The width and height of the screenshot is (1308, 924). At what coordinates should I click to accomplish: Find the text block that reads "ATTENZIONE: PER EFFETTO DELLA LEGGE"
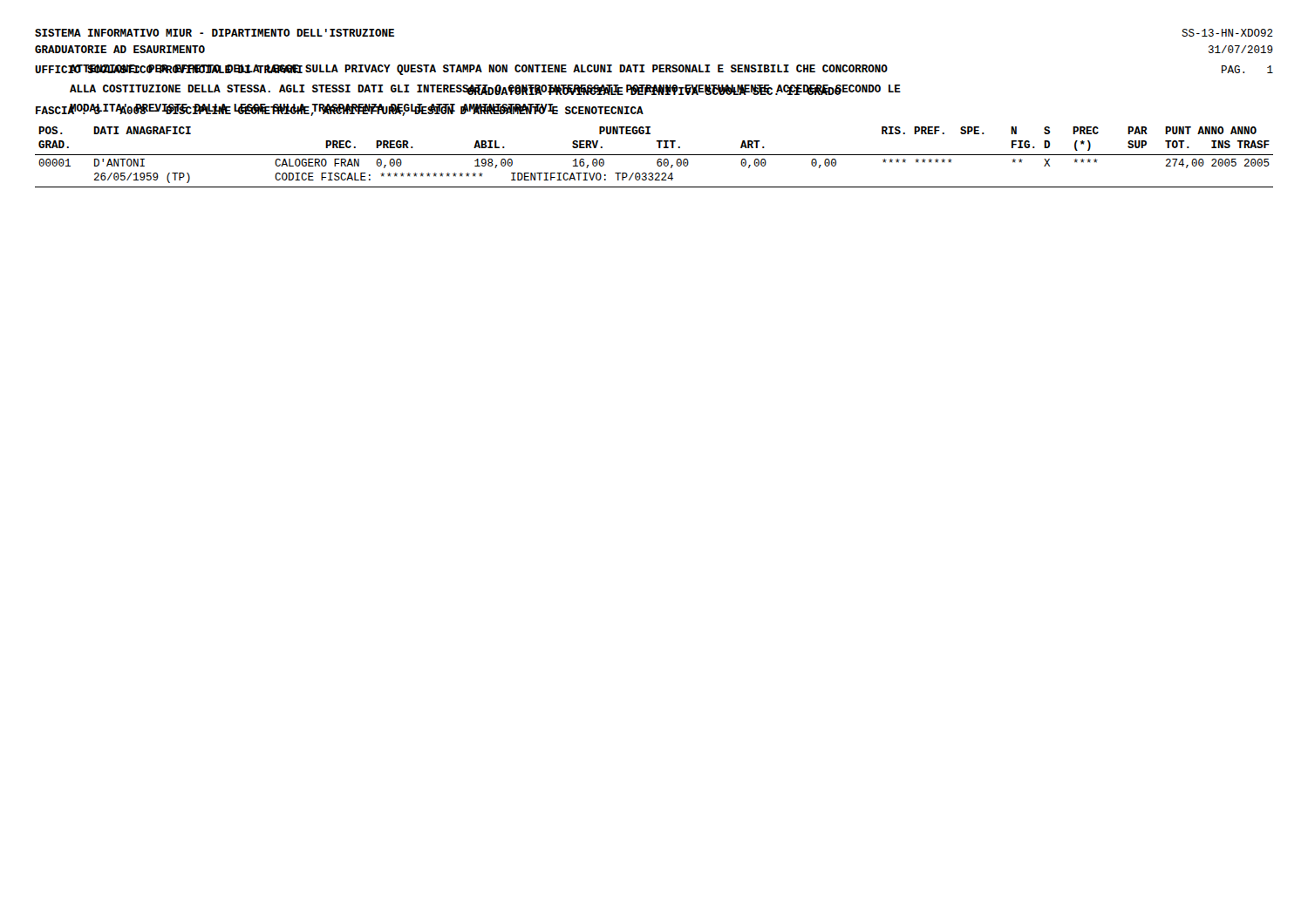point(485,89)
